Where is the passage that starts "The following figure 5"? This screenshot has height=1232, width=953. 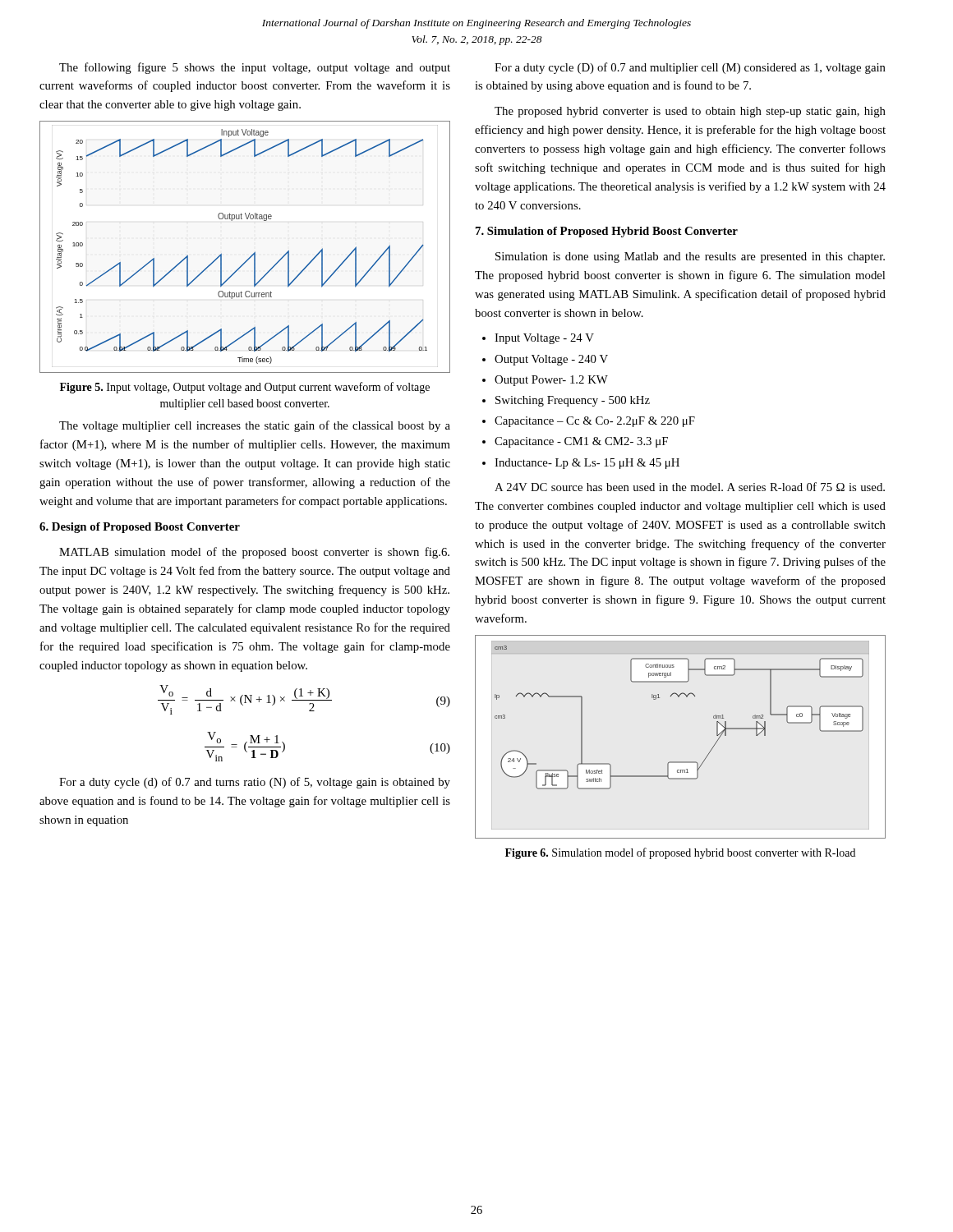tap(245, 86)
